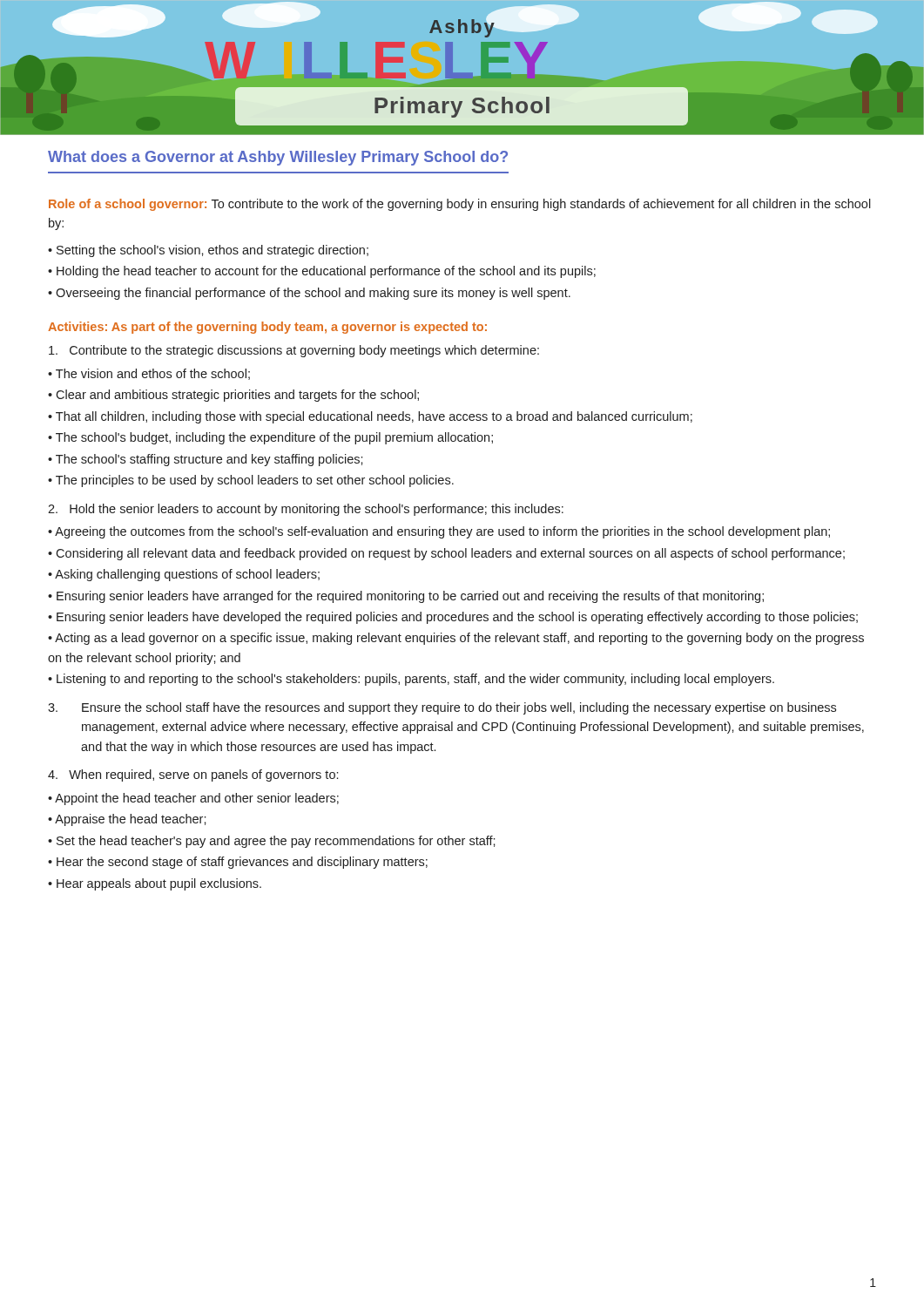Image resolution: width=924 pixels, height=1307 pixels.
Task: Locate the list item with the text "Ensuring senior leaders have arranged"
Action: coord(410,596)
